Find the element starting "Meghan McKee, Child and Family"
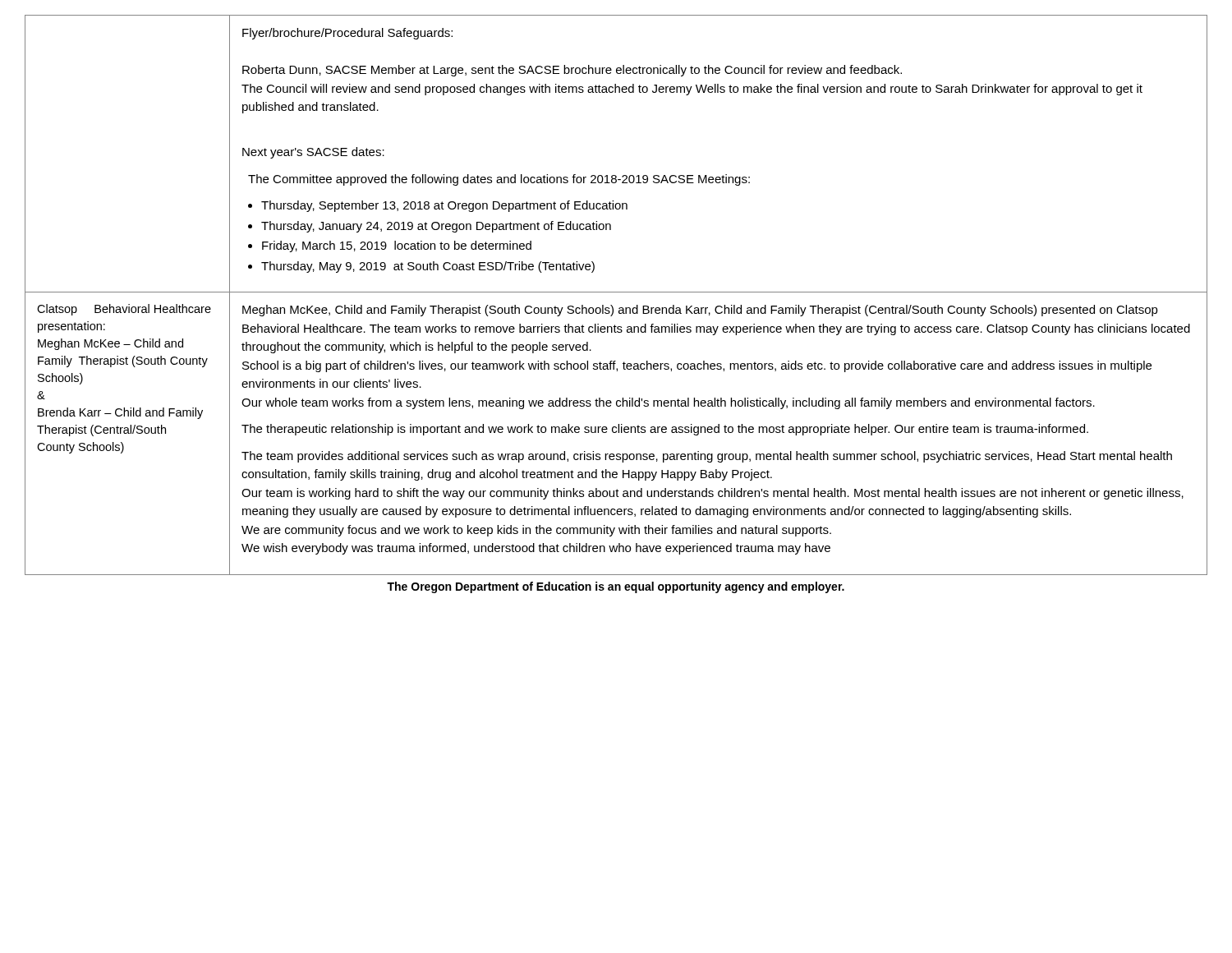The width and height of the screenshot is (1232, 953). pyautogui.click(x=718, y=356)
